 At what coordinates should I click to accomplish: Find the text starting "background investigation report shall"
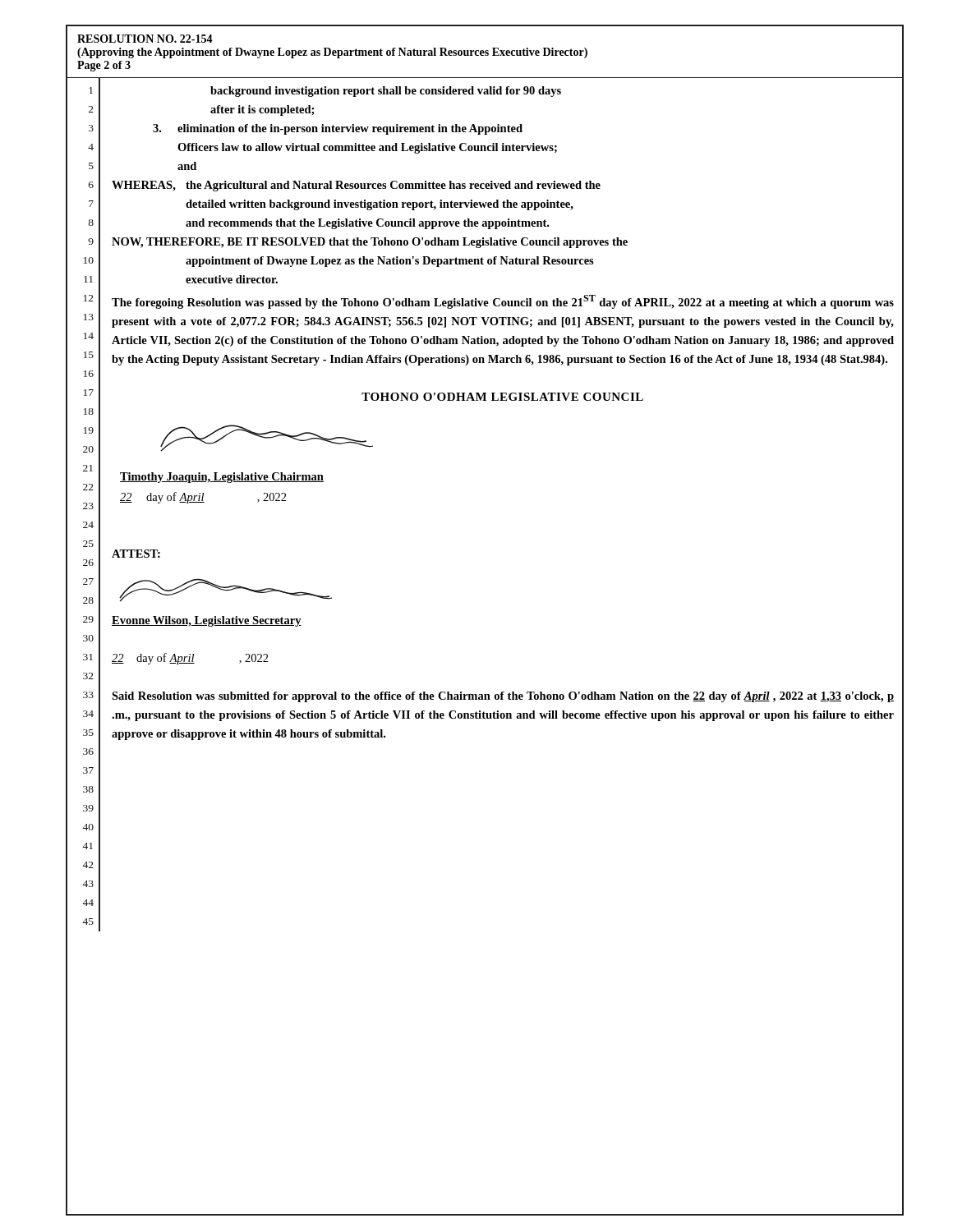tap(386, 91)
